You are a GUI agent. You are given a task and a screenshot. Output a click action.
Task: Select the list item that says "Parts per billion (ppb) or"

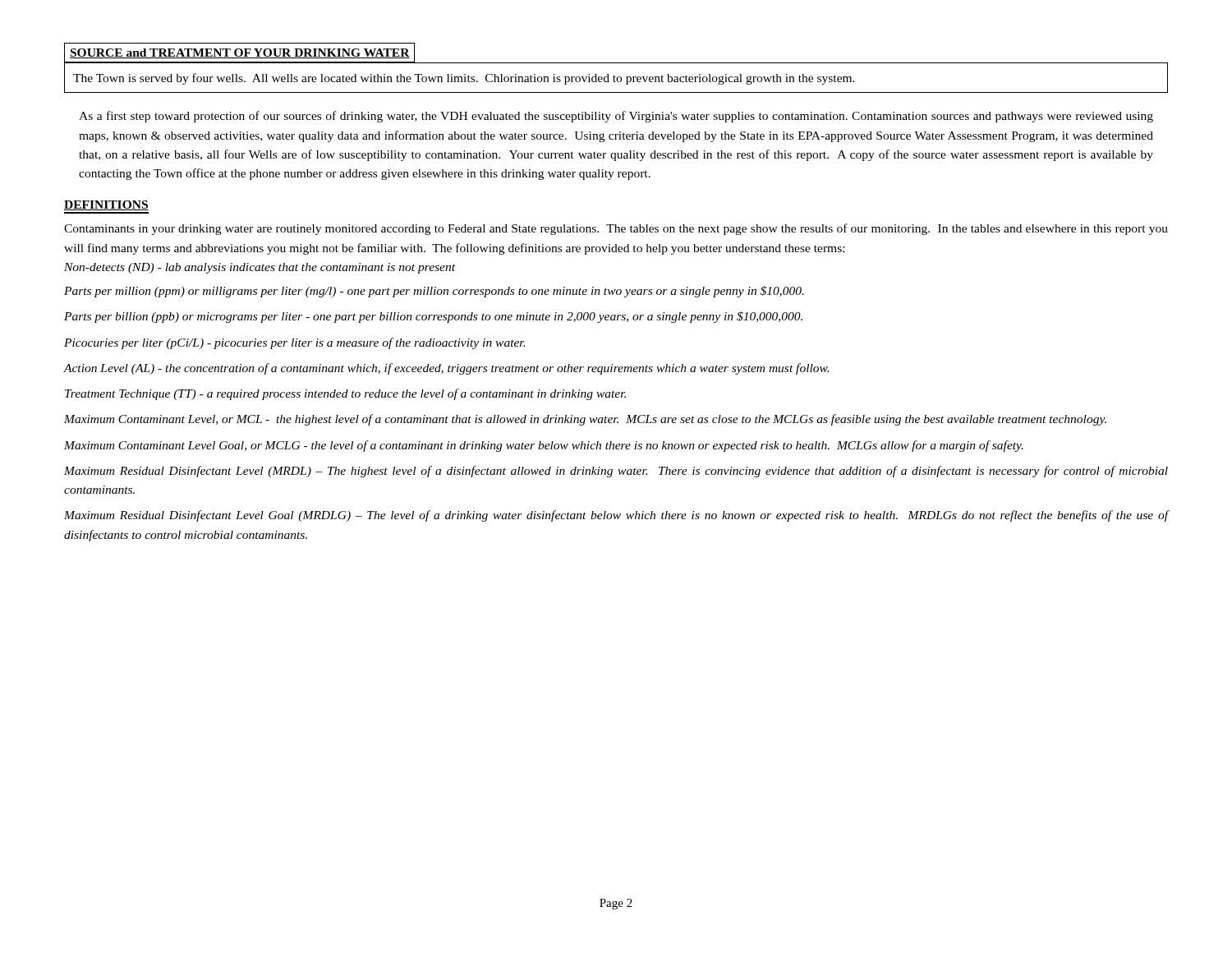(434, 316)
